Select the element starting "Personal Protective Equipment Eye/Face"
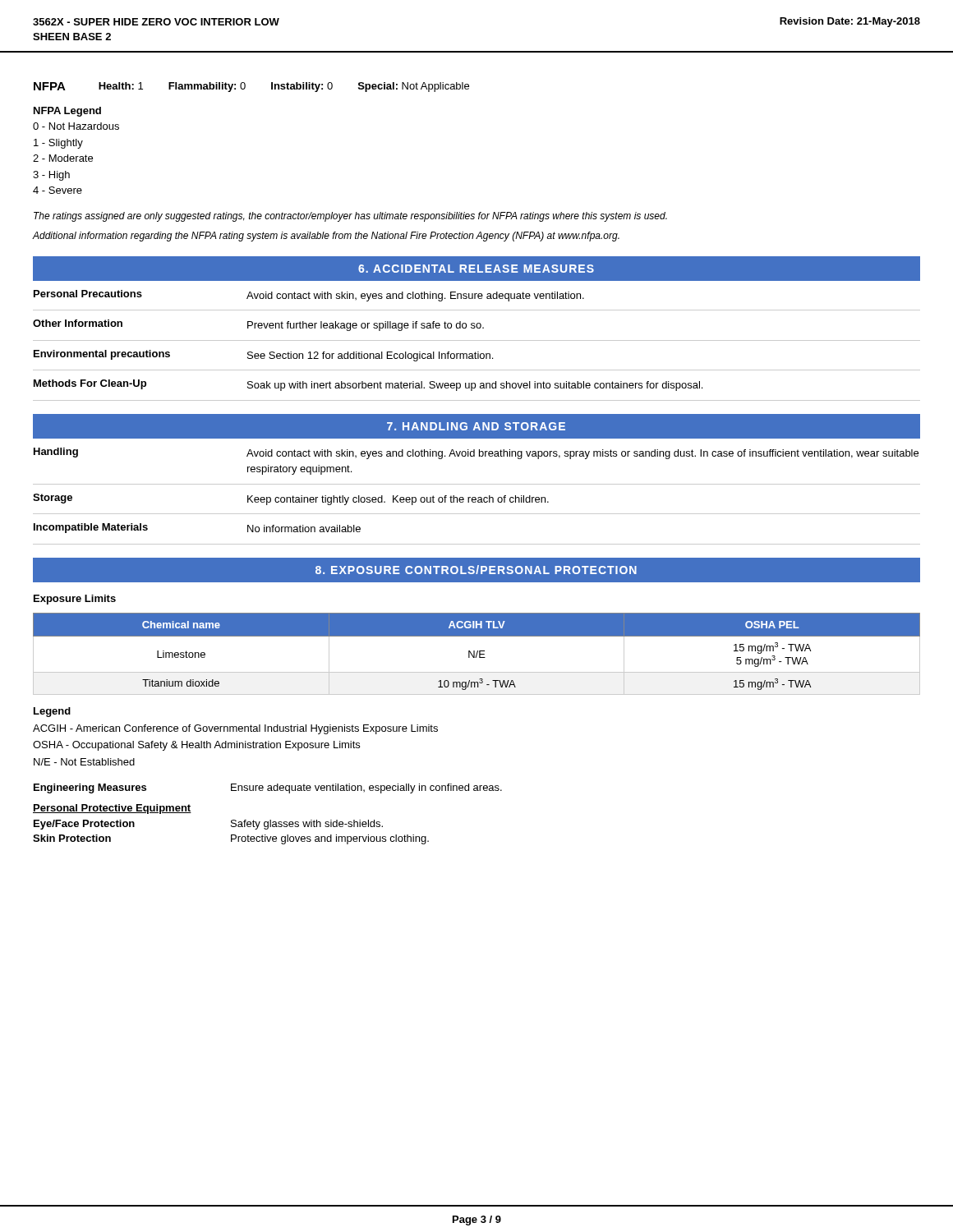953x1232 pixels. (x=112, y=809)
